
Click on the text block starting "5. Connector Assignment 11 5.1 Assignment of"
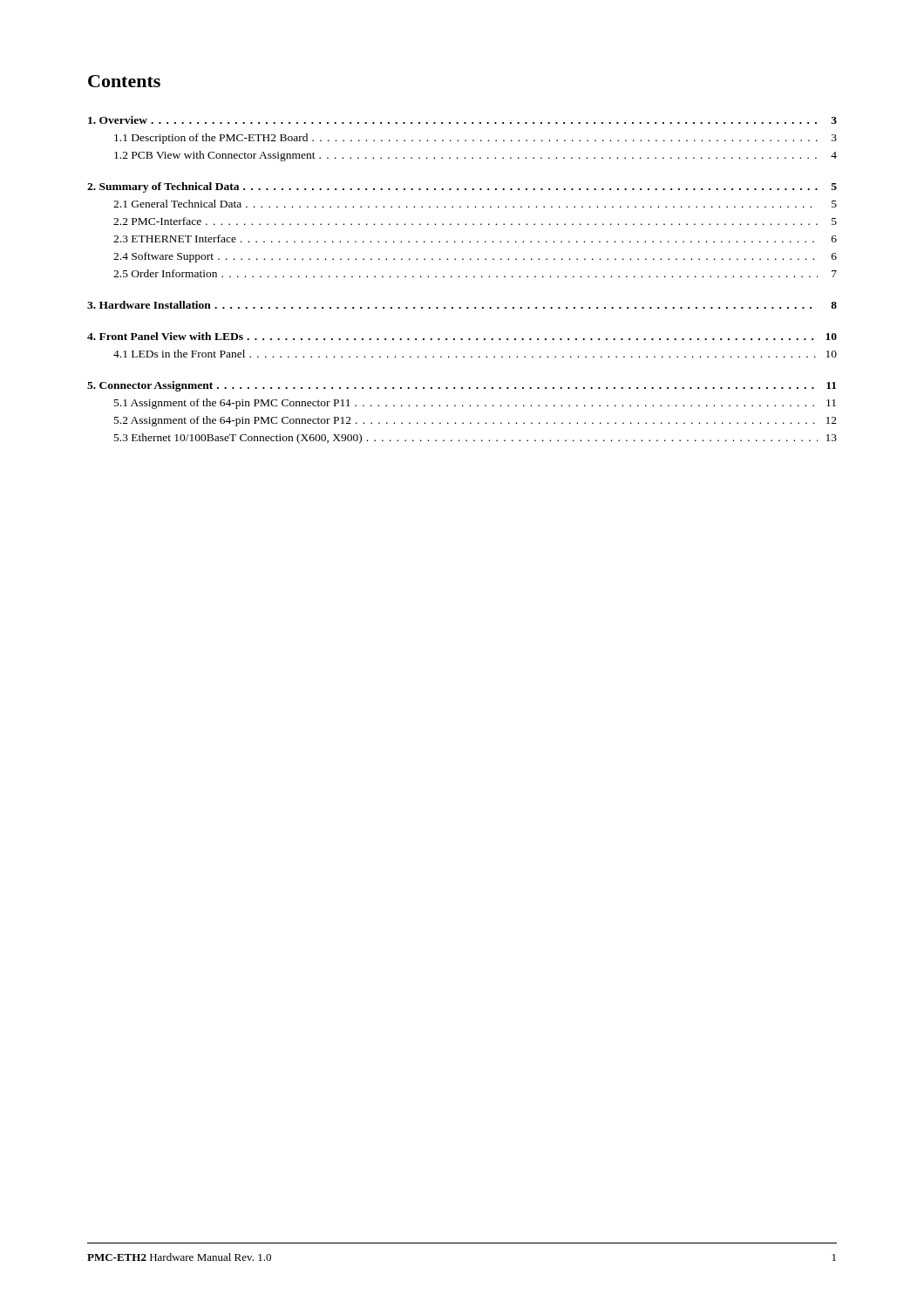[x=462, y=412]
